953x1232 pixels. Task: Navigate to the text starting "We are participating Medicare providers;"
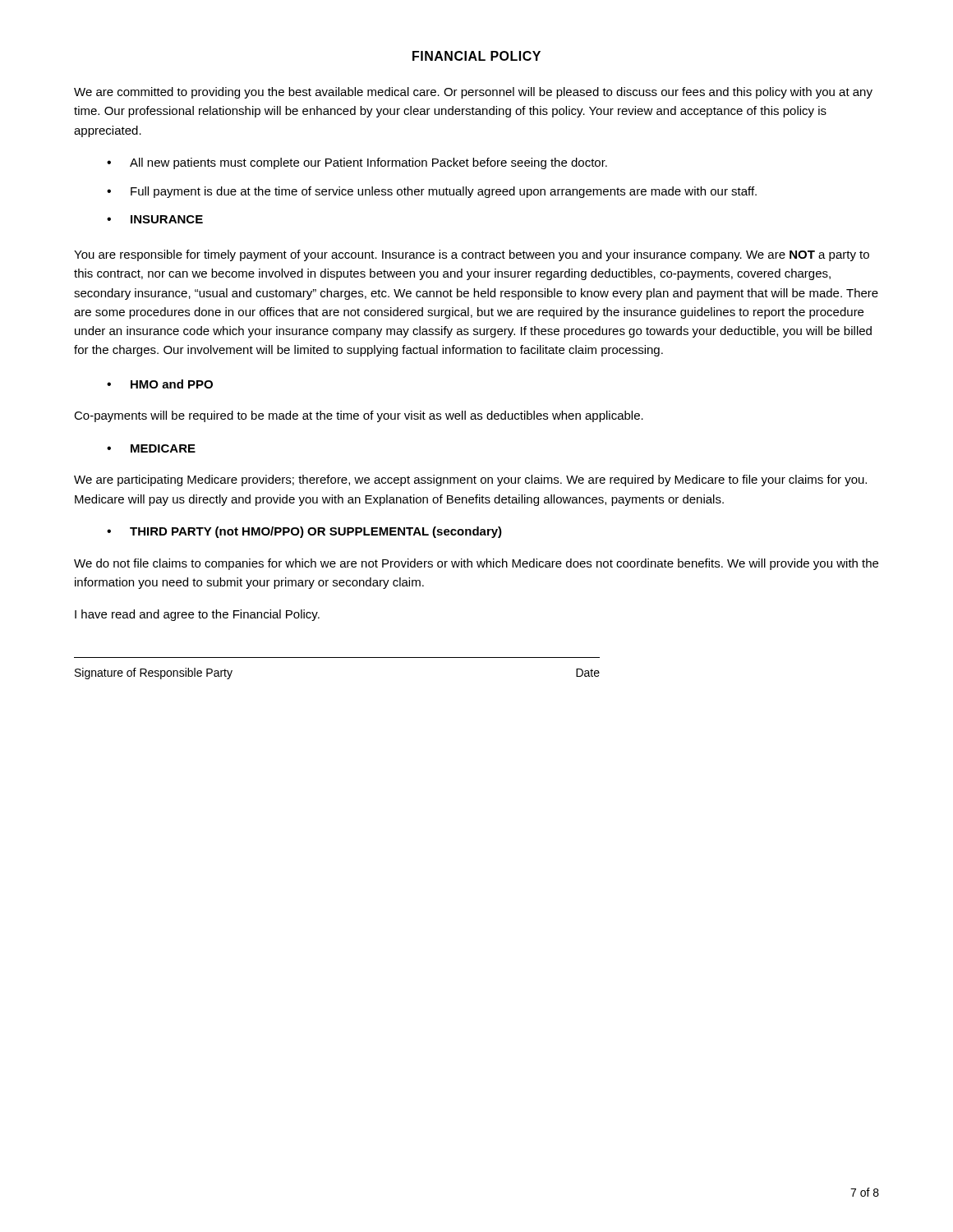[x=471, y=489]
